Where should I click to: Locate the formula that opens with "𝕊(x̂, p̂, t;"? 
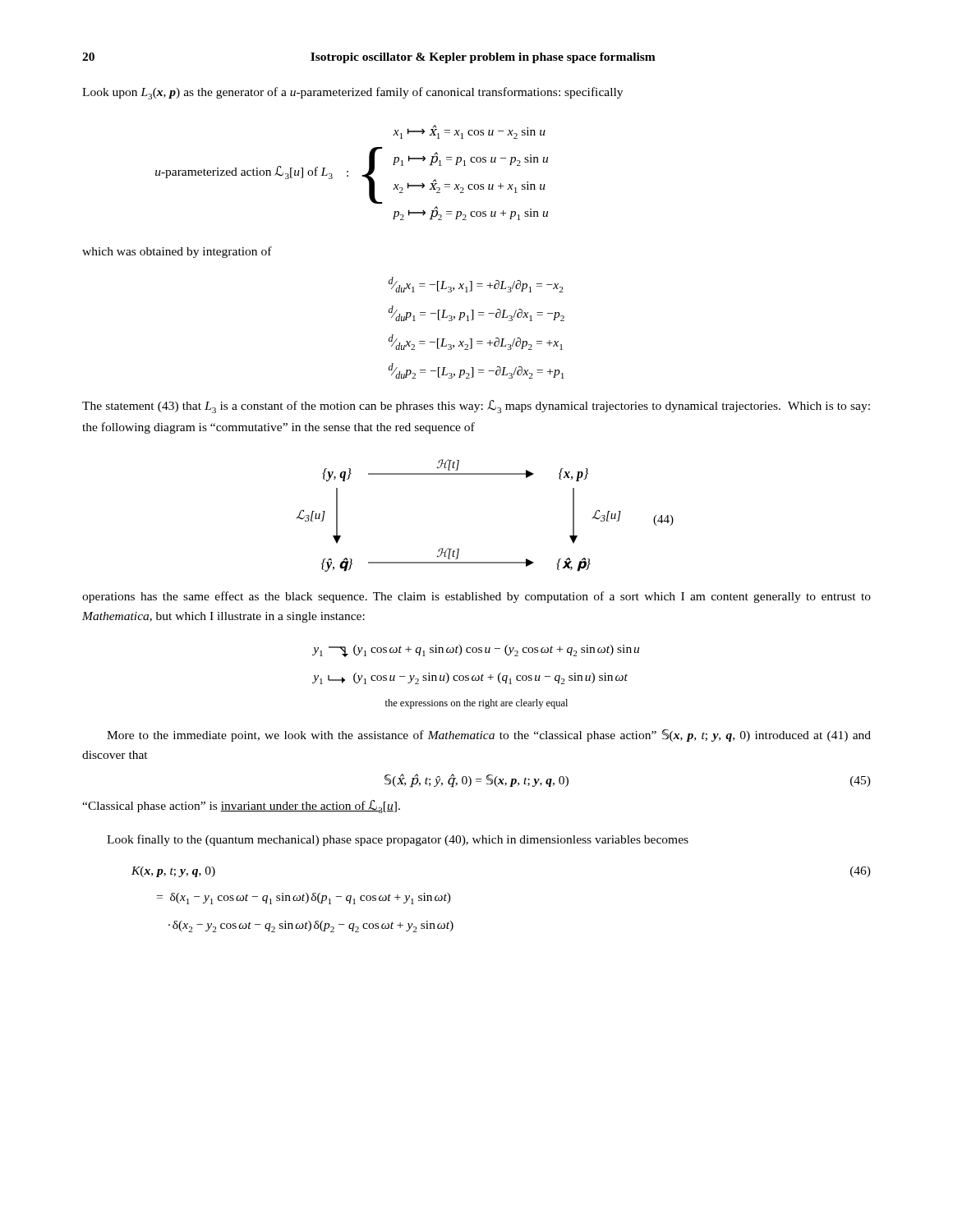(x=470, y=781)
